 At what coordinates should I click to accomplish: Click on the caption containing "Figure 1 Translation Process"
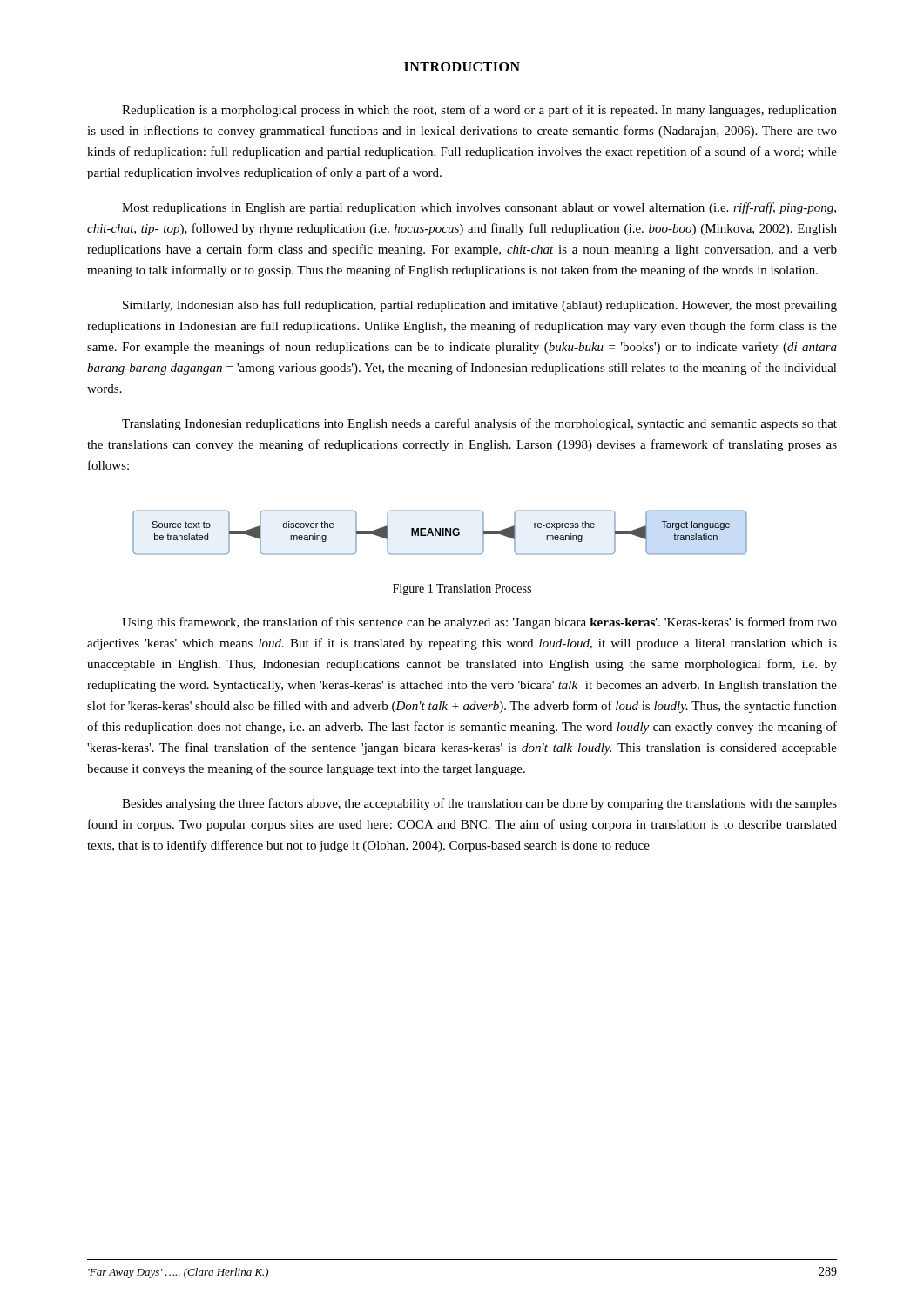tap(462, 589)
